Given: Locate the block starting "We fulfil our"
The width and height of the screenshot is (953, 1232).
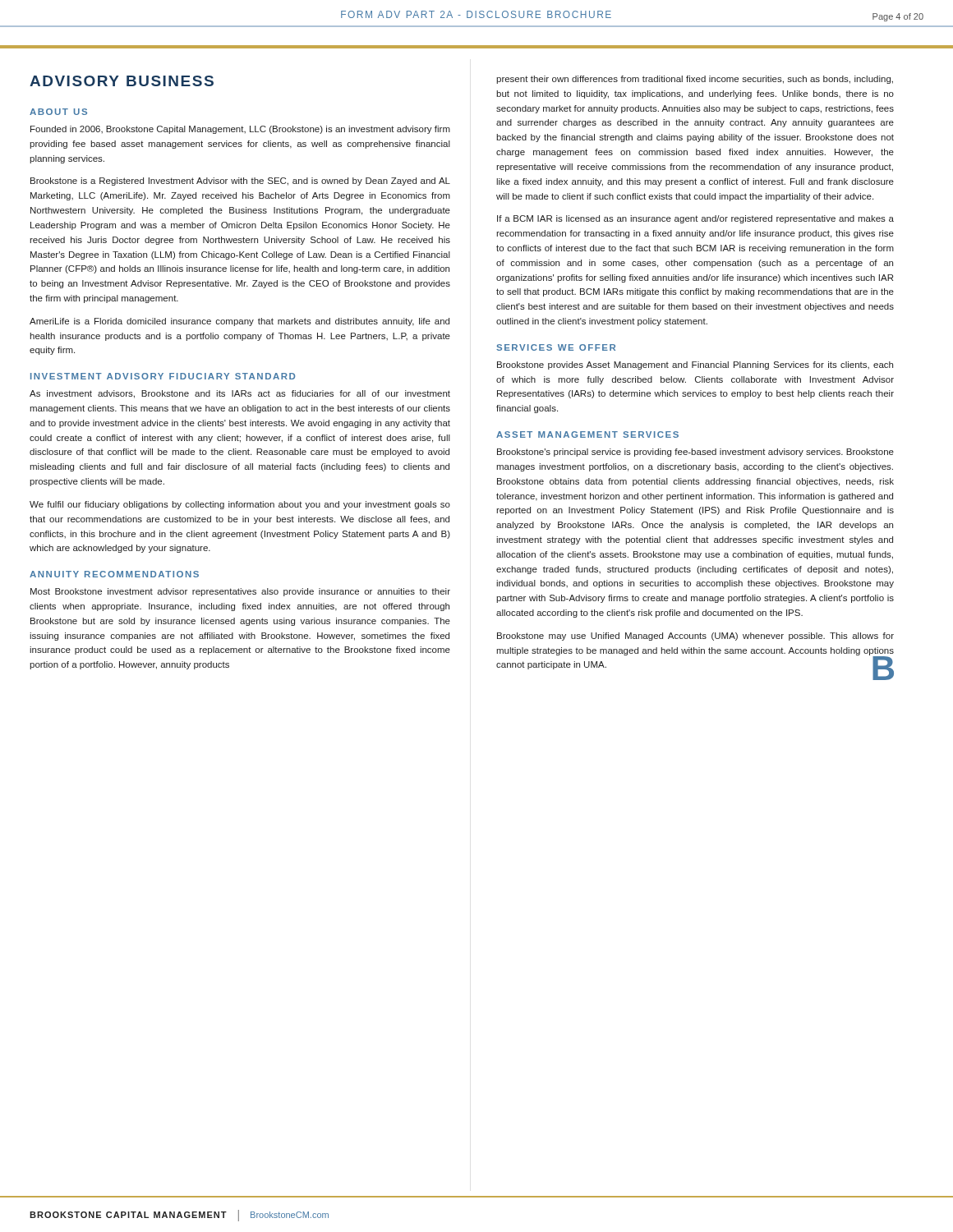Looking at the screenshot, I should 240,526.
